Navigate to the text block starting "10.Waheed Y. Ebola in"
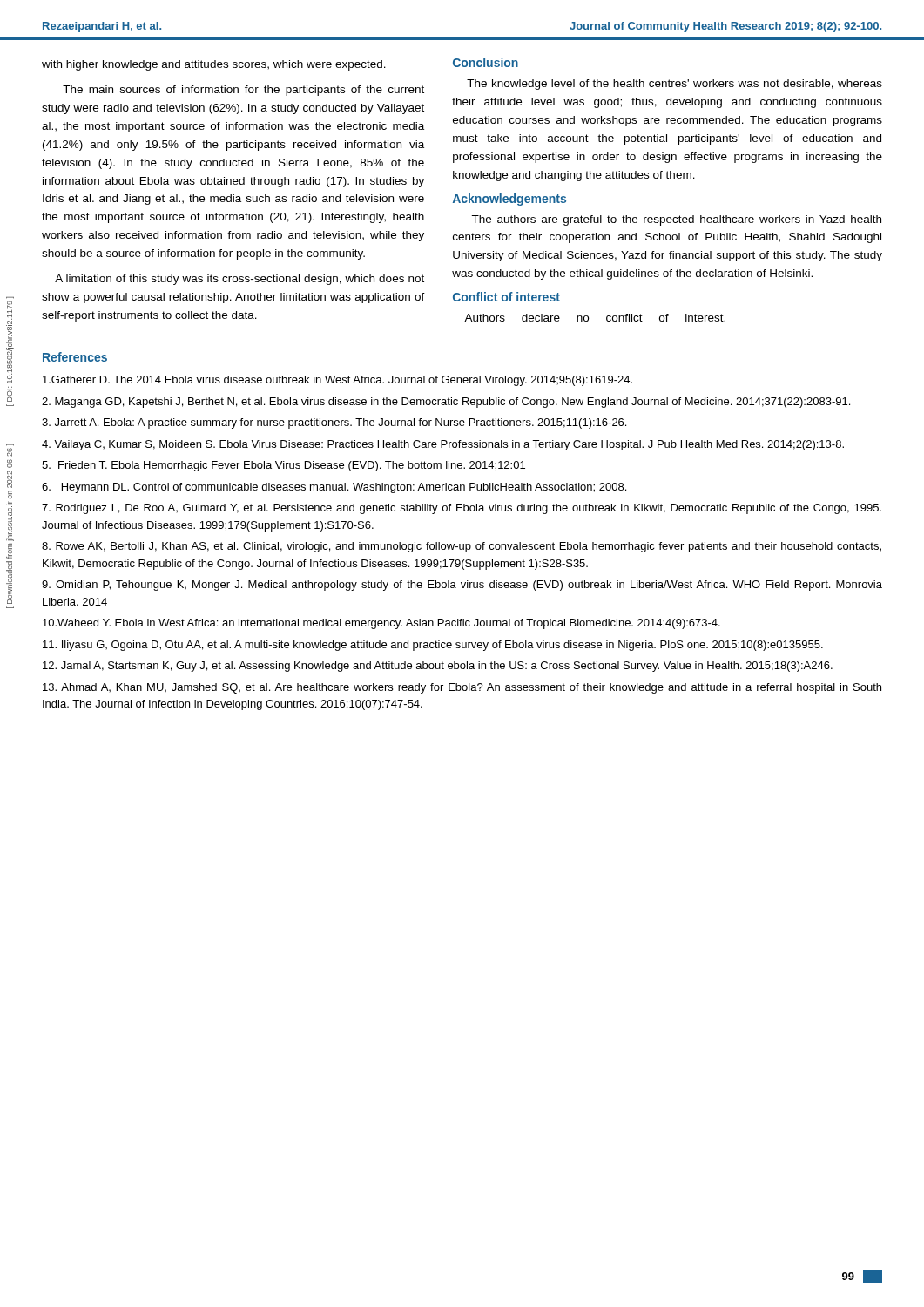This screenshot has height=1307, width=924. coord(381,623)
